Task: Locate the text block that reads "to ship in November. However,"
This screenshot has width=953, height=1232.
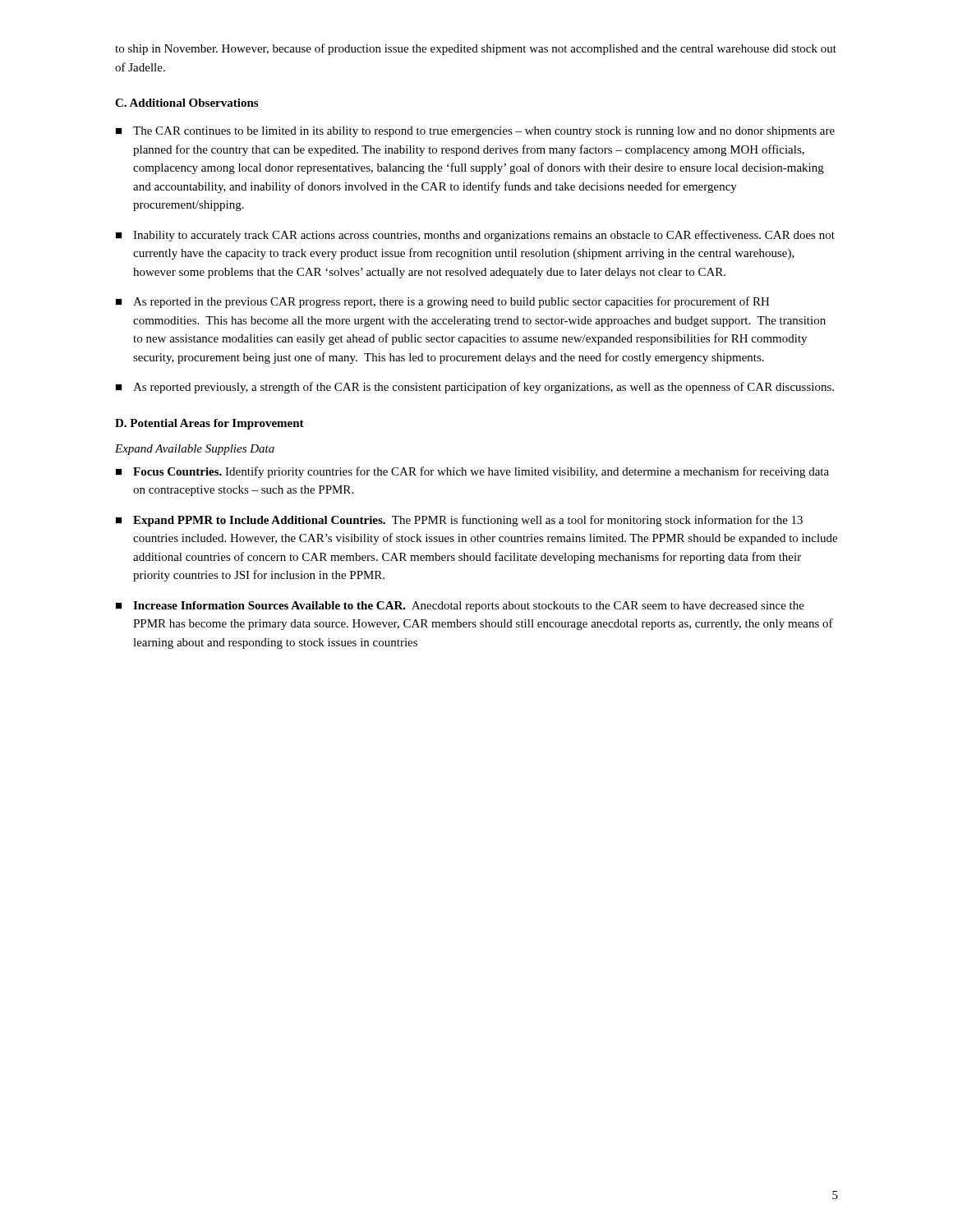Action: [x=476, y=58]
